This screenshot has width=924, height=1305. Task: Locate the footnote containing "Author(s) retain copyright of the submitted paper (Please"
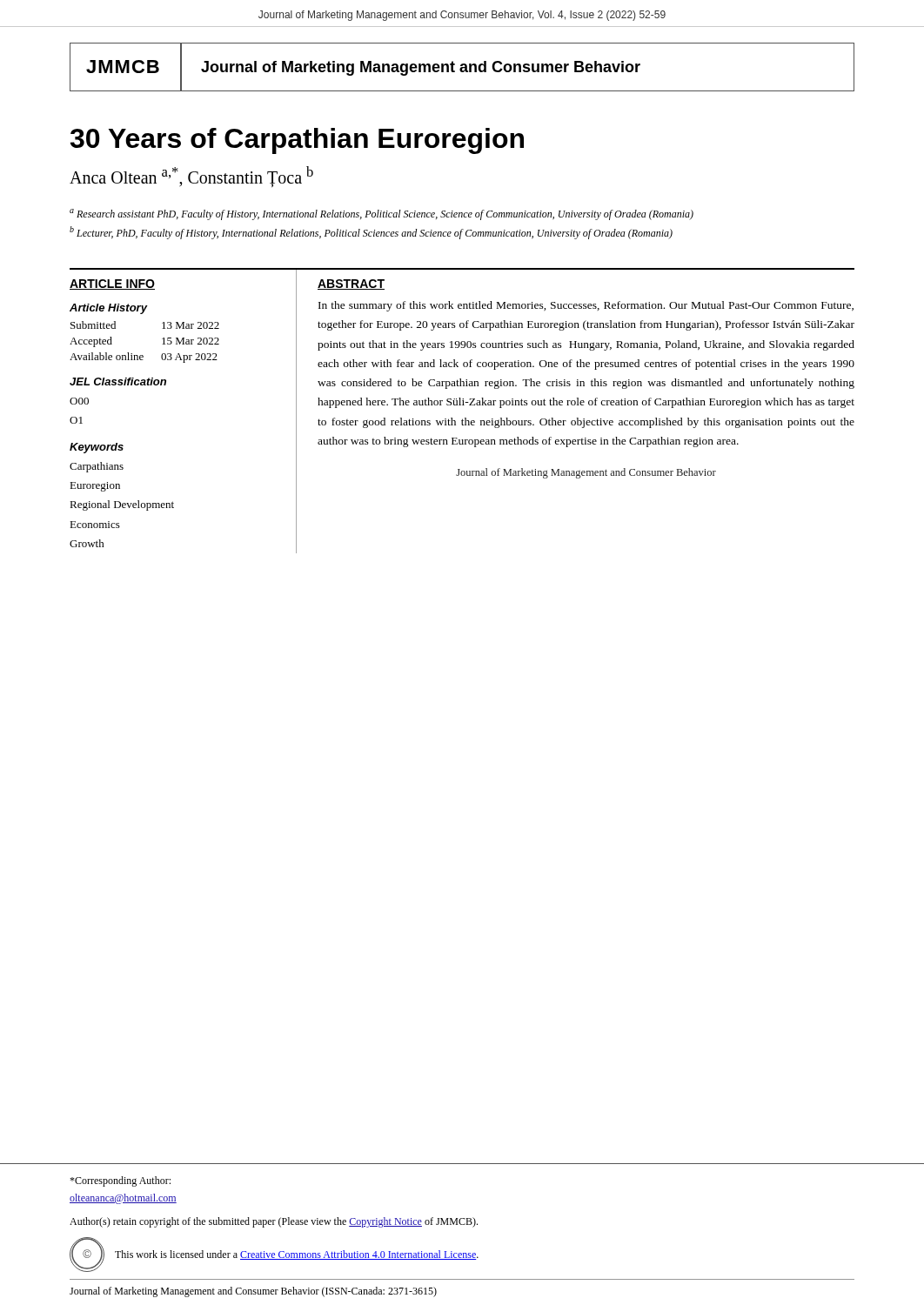click(x=274, y=1221)
